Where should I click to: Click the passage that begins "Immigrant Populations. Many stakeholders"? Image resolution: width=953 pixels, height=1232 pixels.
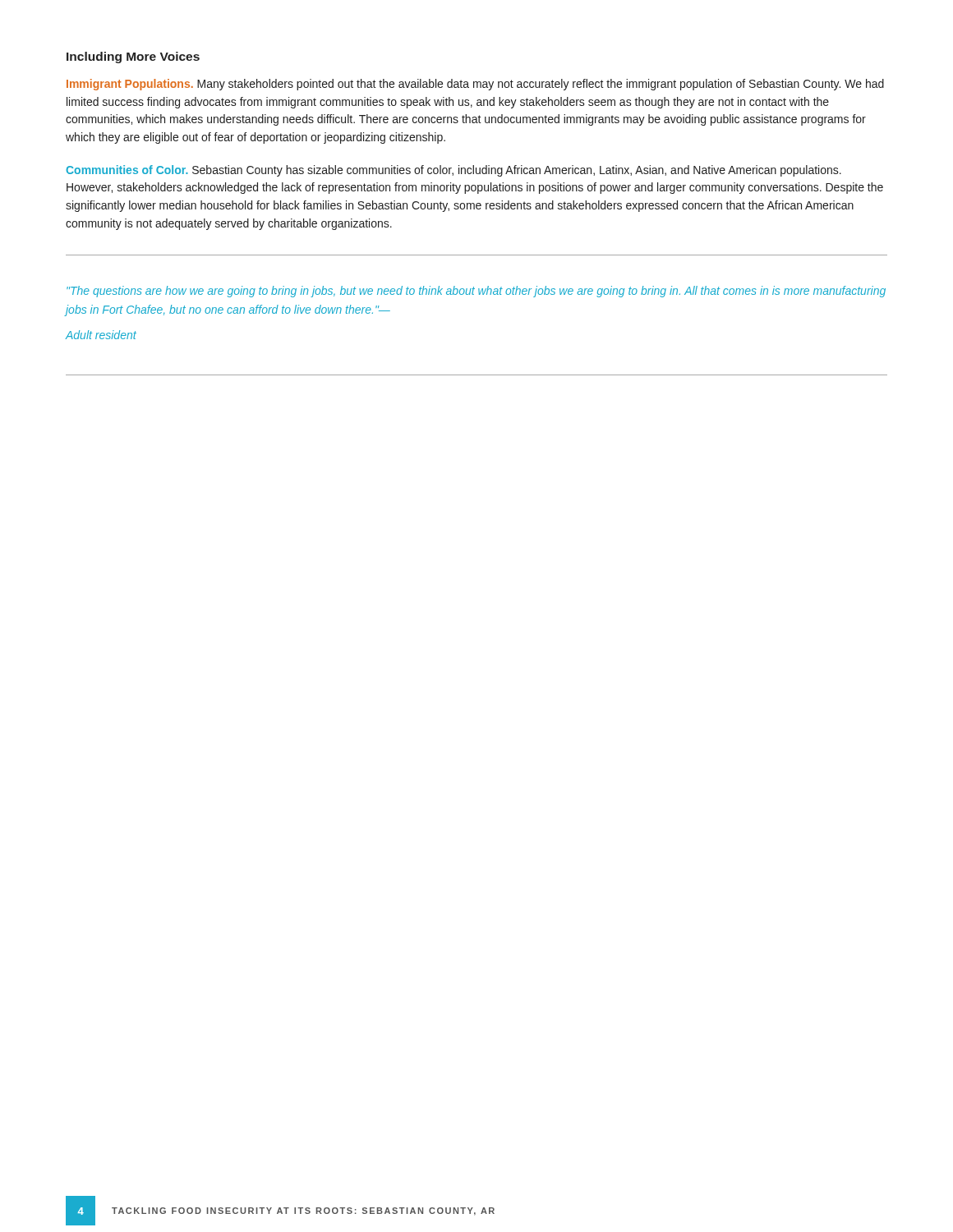click(x=475, y=111)
